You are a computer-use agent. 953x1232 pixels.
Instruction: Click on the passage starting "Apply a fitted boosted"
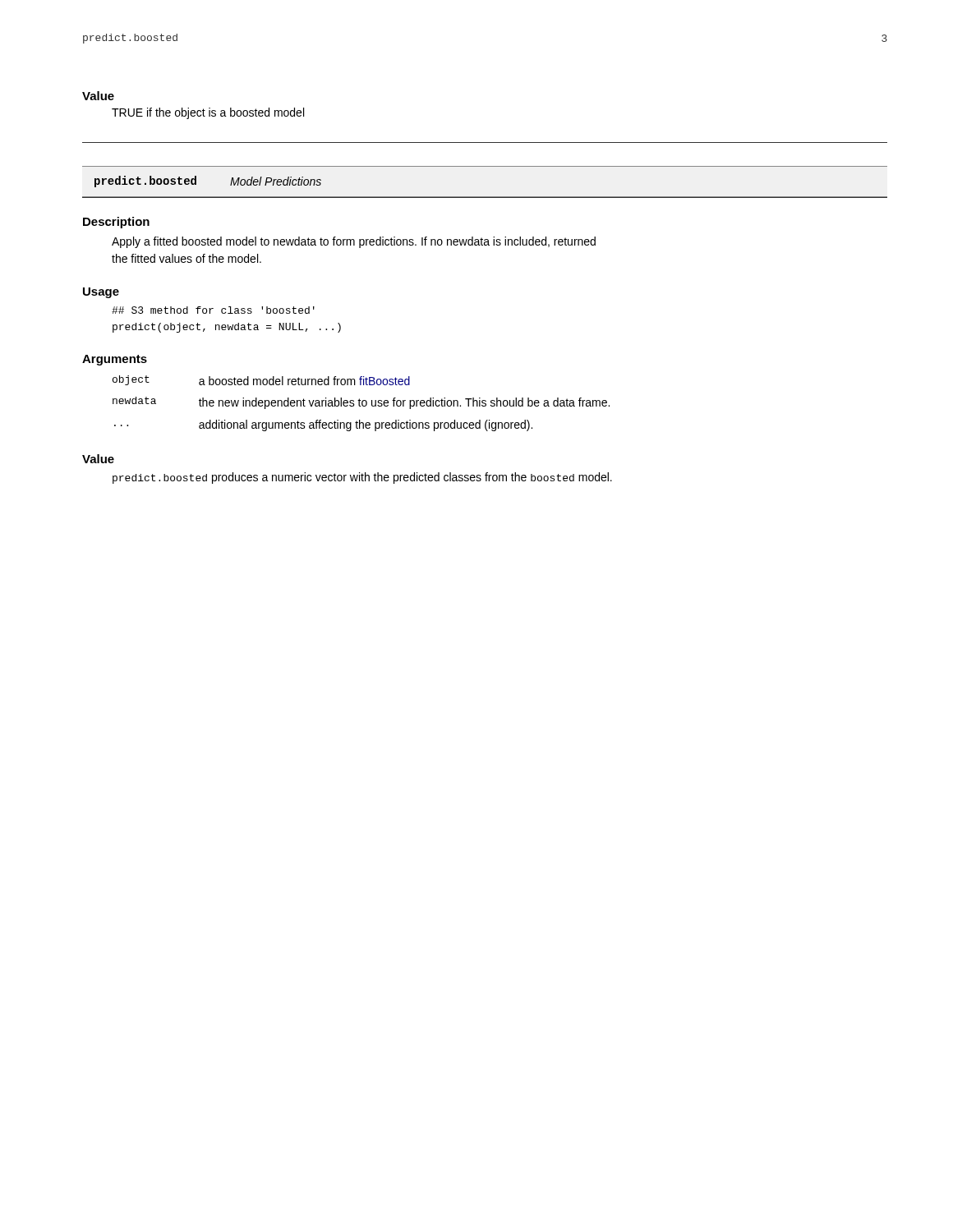tap(354, 250)
